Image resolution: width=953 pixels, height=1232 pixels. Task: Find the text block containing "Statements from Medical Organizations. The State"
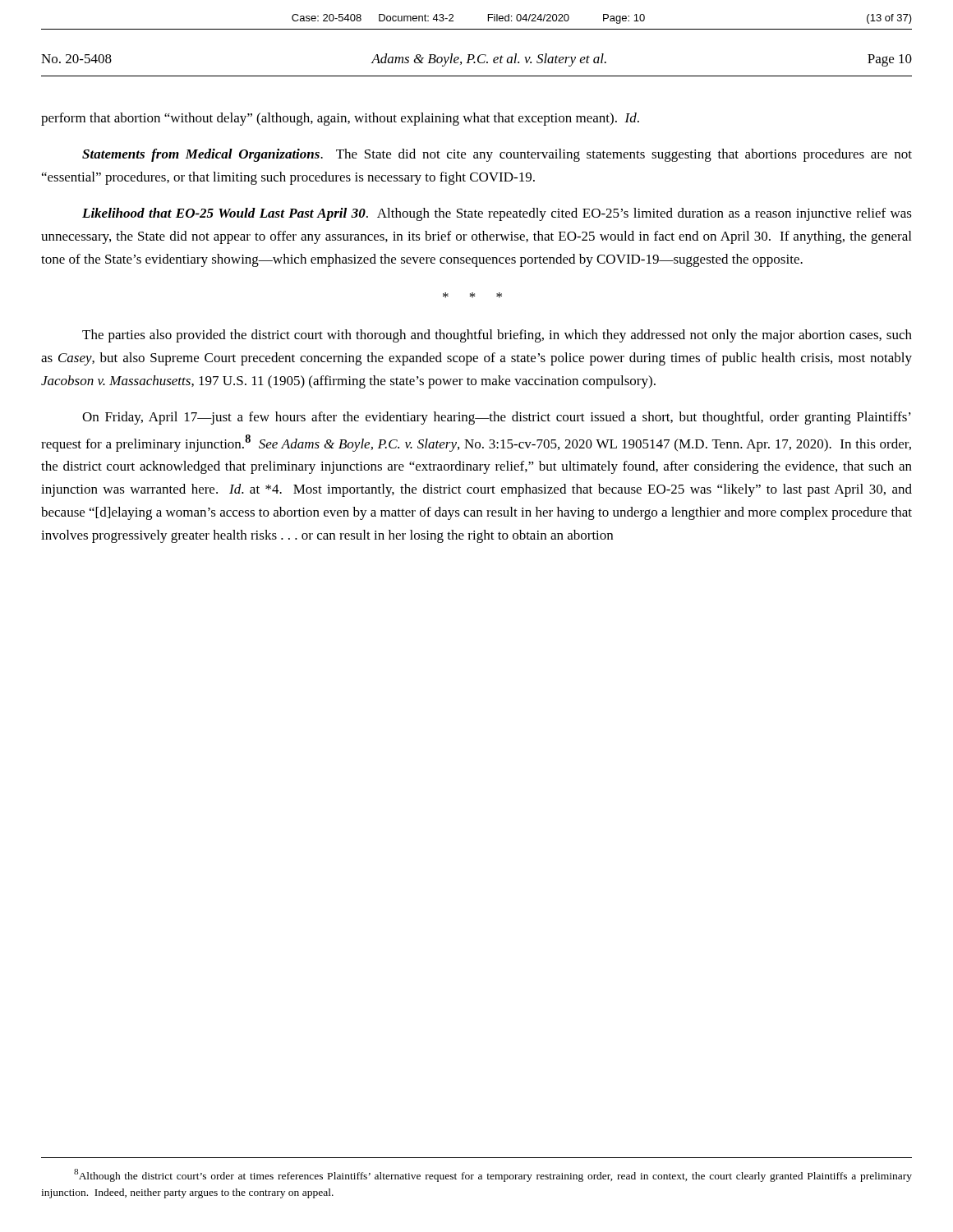click(476, 166)
